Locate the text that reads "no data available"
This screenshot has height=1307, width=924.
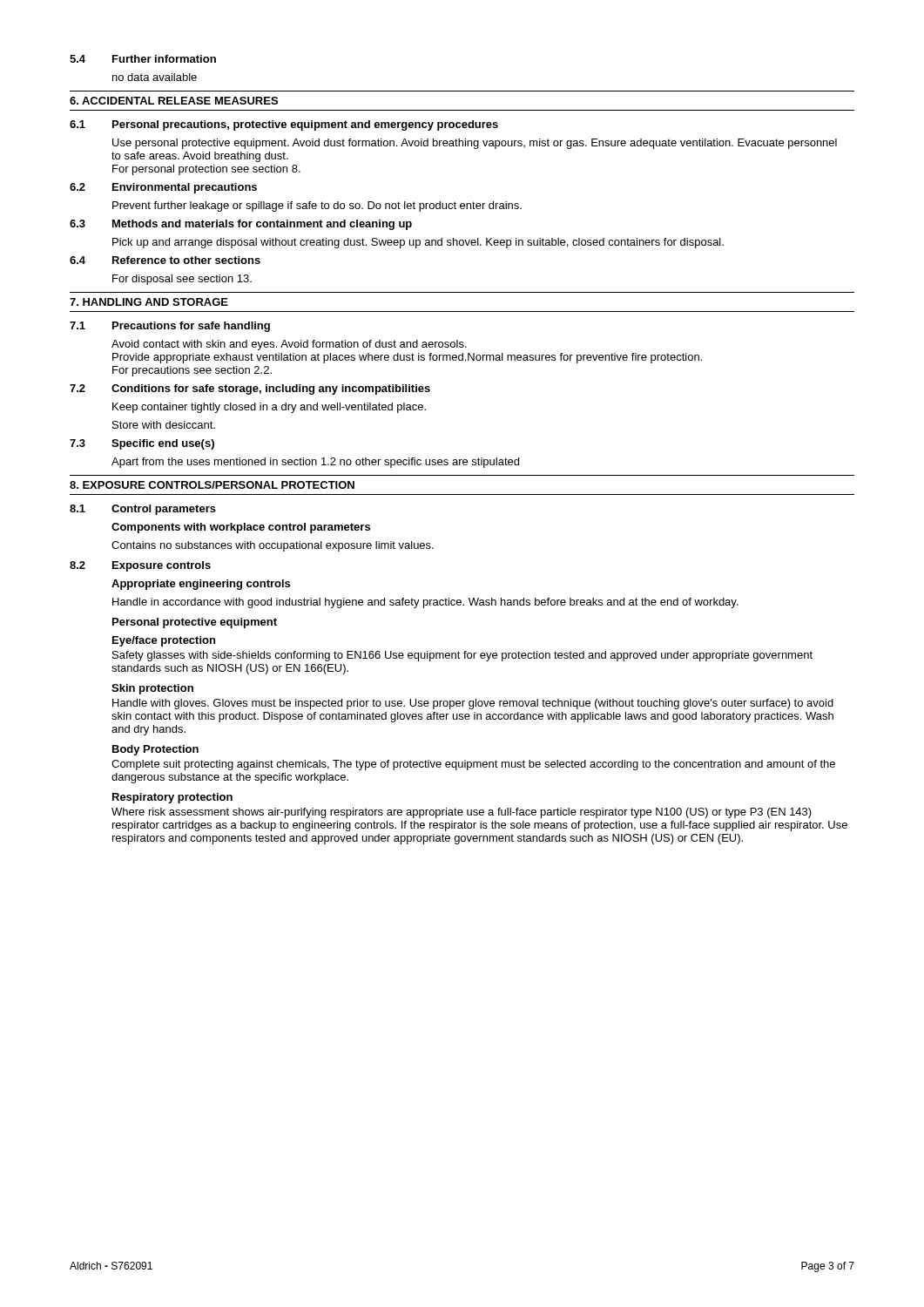155,77
